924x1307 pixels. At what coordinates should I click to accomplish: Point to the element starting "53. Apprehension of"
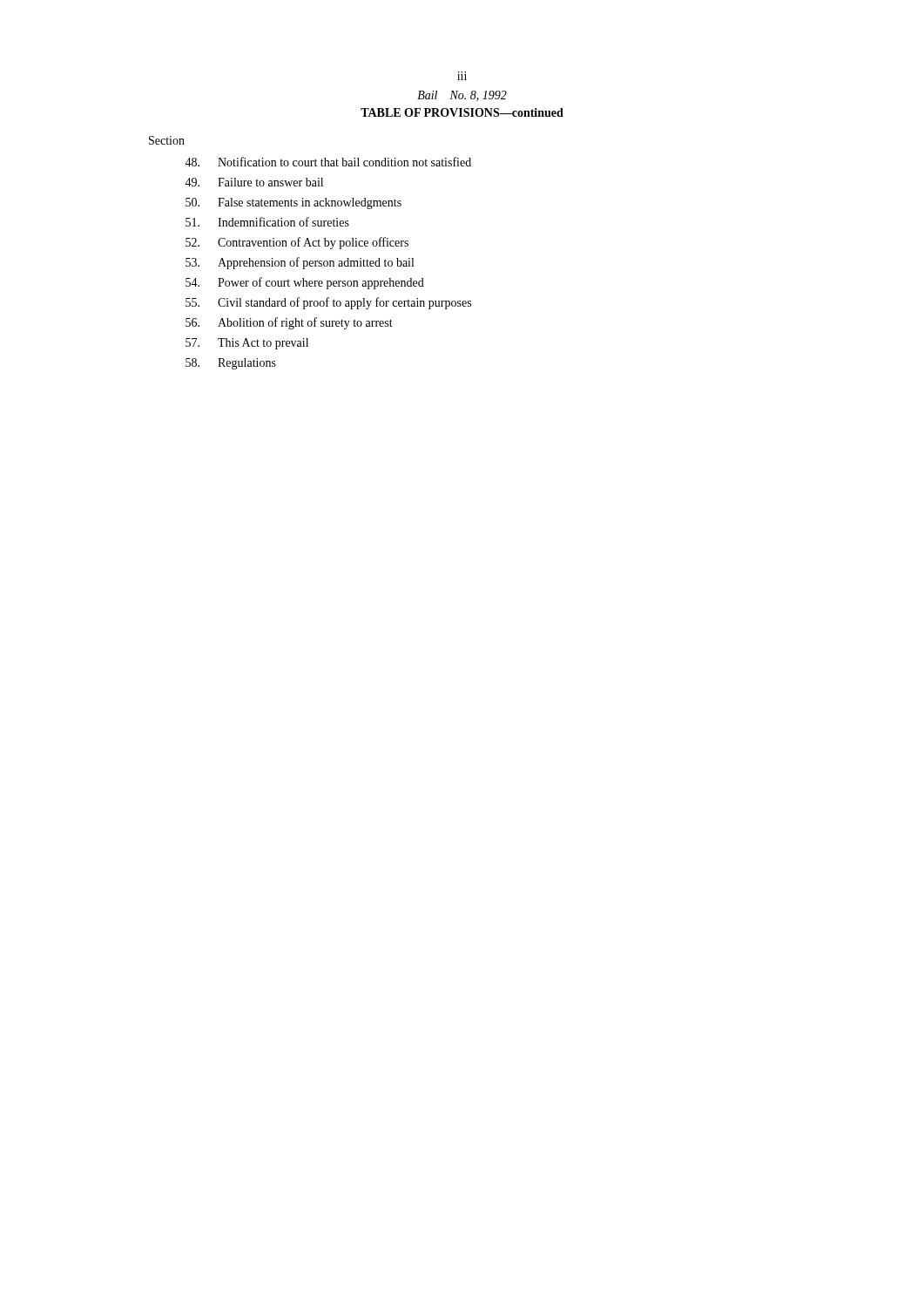[x=300, y=263]
